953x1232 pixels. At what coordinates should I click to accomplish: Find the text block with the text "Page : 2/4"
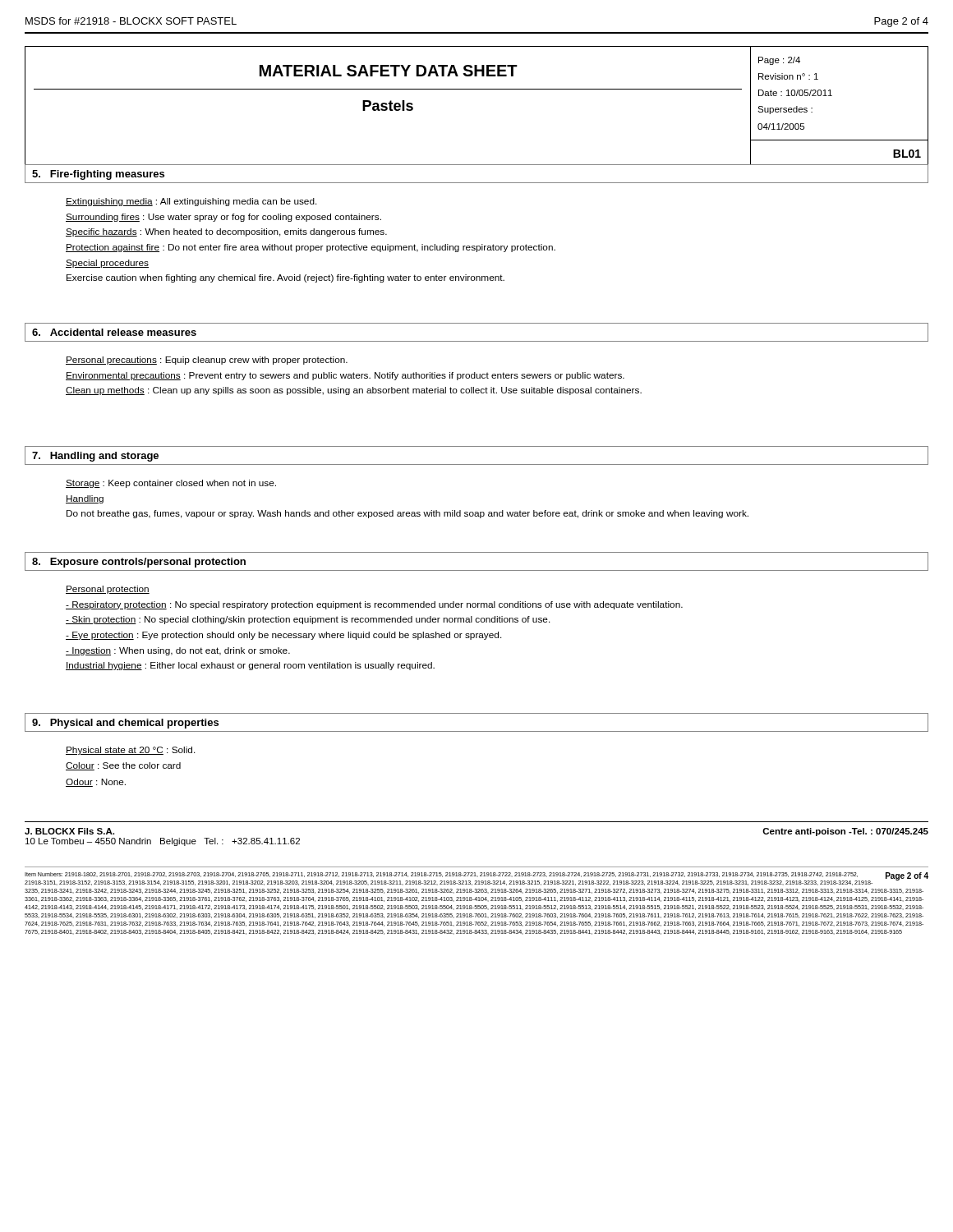point(795,93)
